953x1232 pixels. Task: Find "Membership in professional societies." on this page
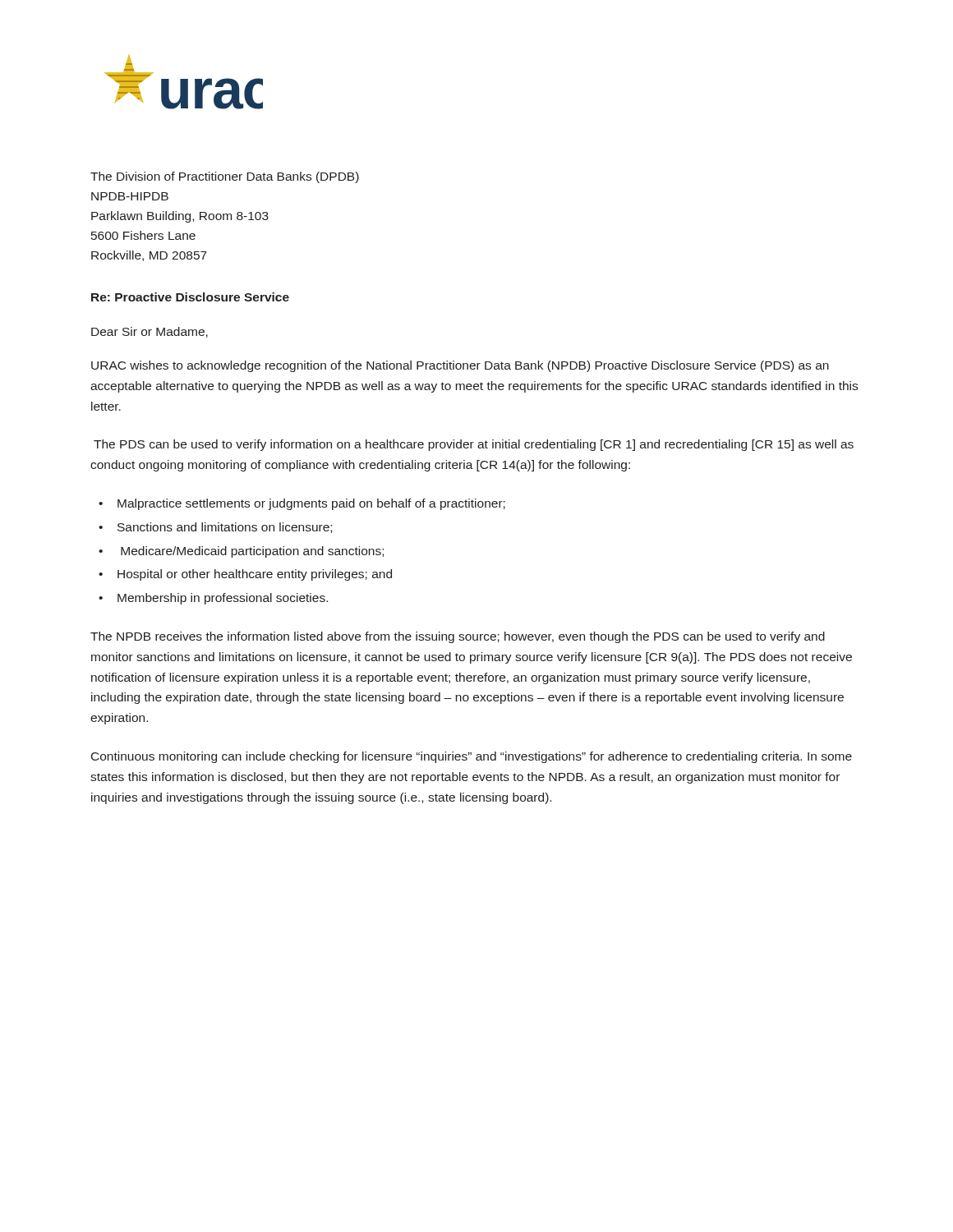tap(223, 598)
